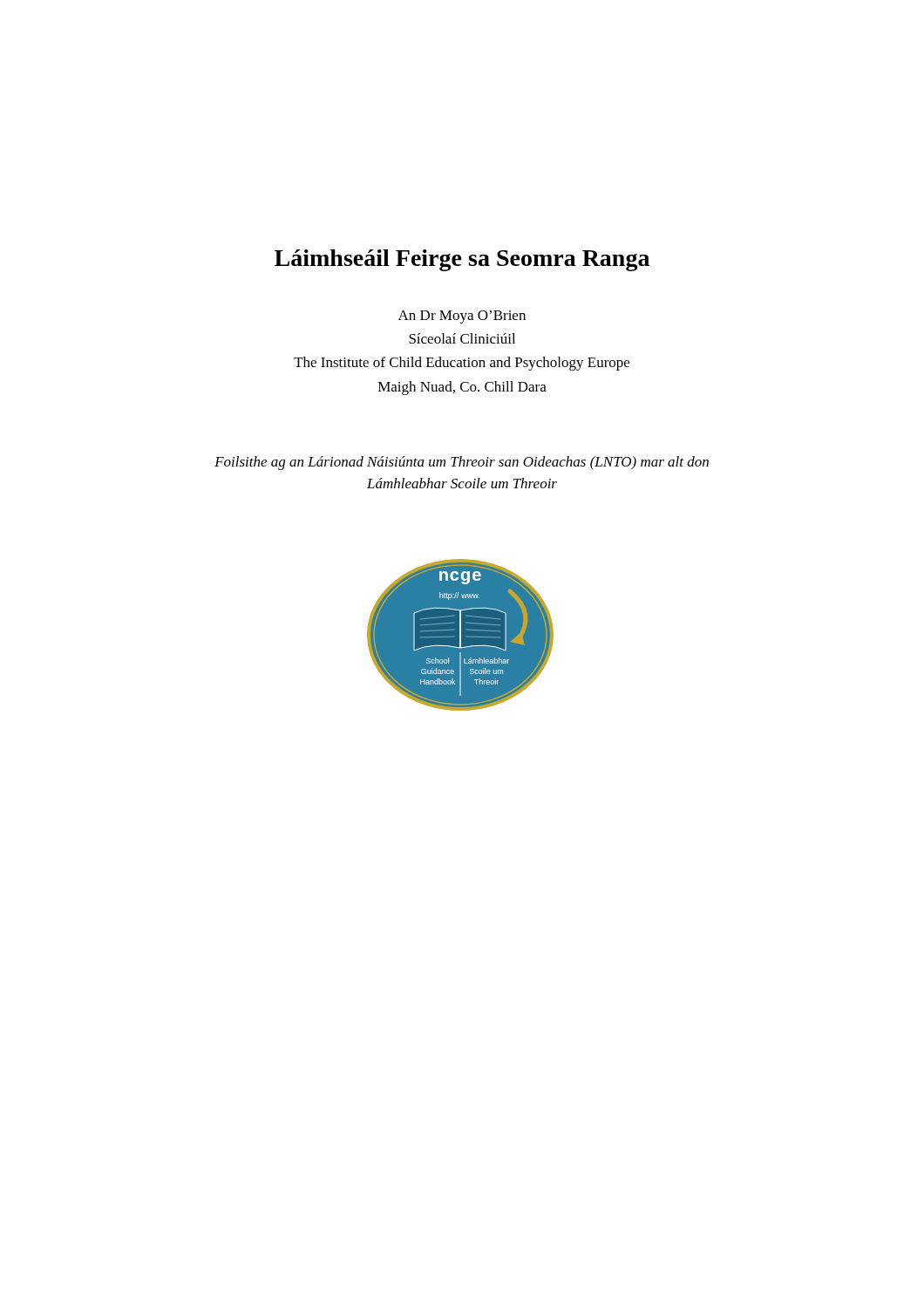Click the passage that begins "An Dr Moya O’Brien Síceolaí Cliniciúil The"
Image resolution: width=924 pixels, height=1308 pixels.
(462, 351)
